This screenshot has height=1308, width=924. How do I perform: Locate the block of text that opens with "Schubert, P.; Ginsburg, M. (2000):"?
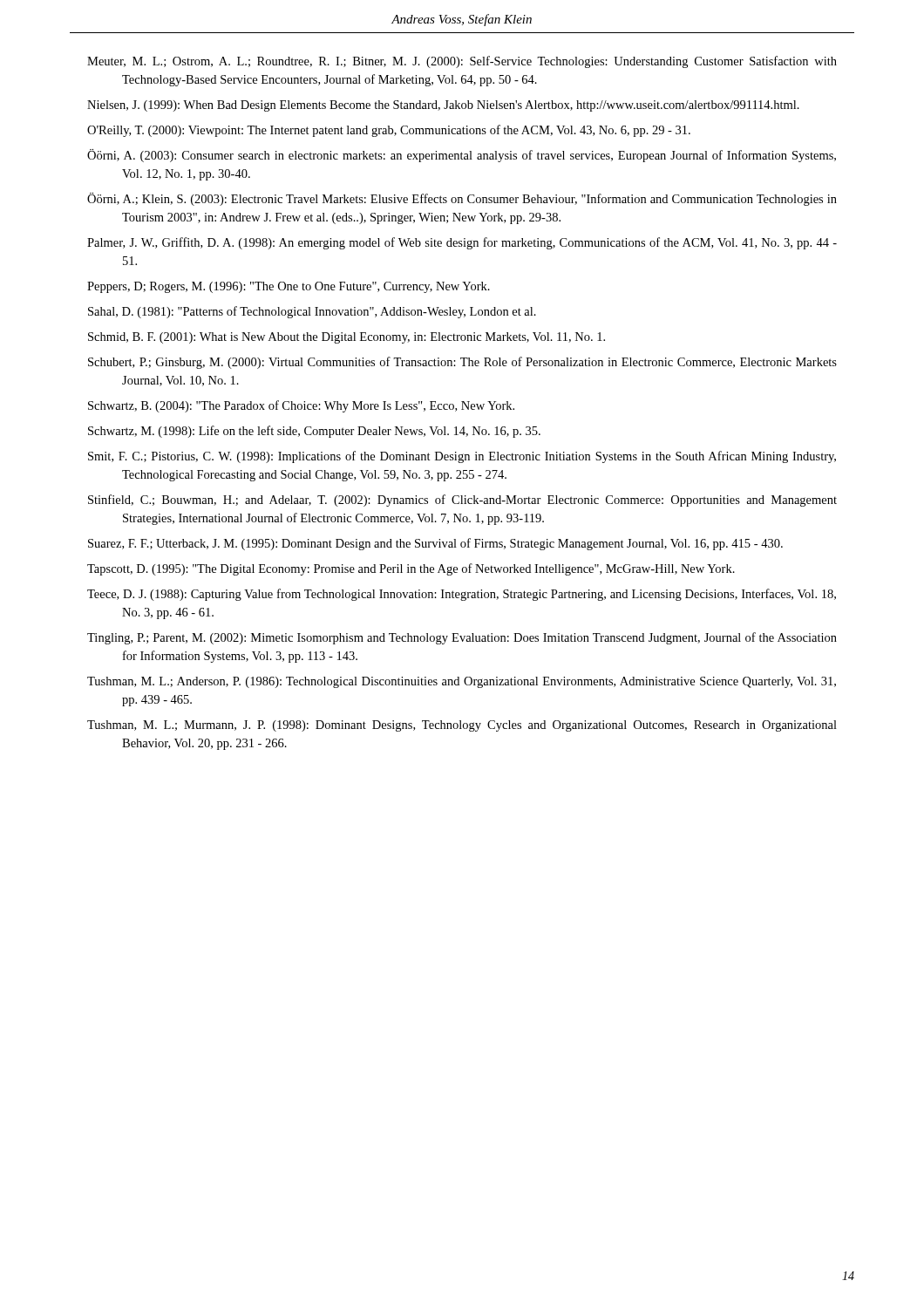tap(462, 371)
